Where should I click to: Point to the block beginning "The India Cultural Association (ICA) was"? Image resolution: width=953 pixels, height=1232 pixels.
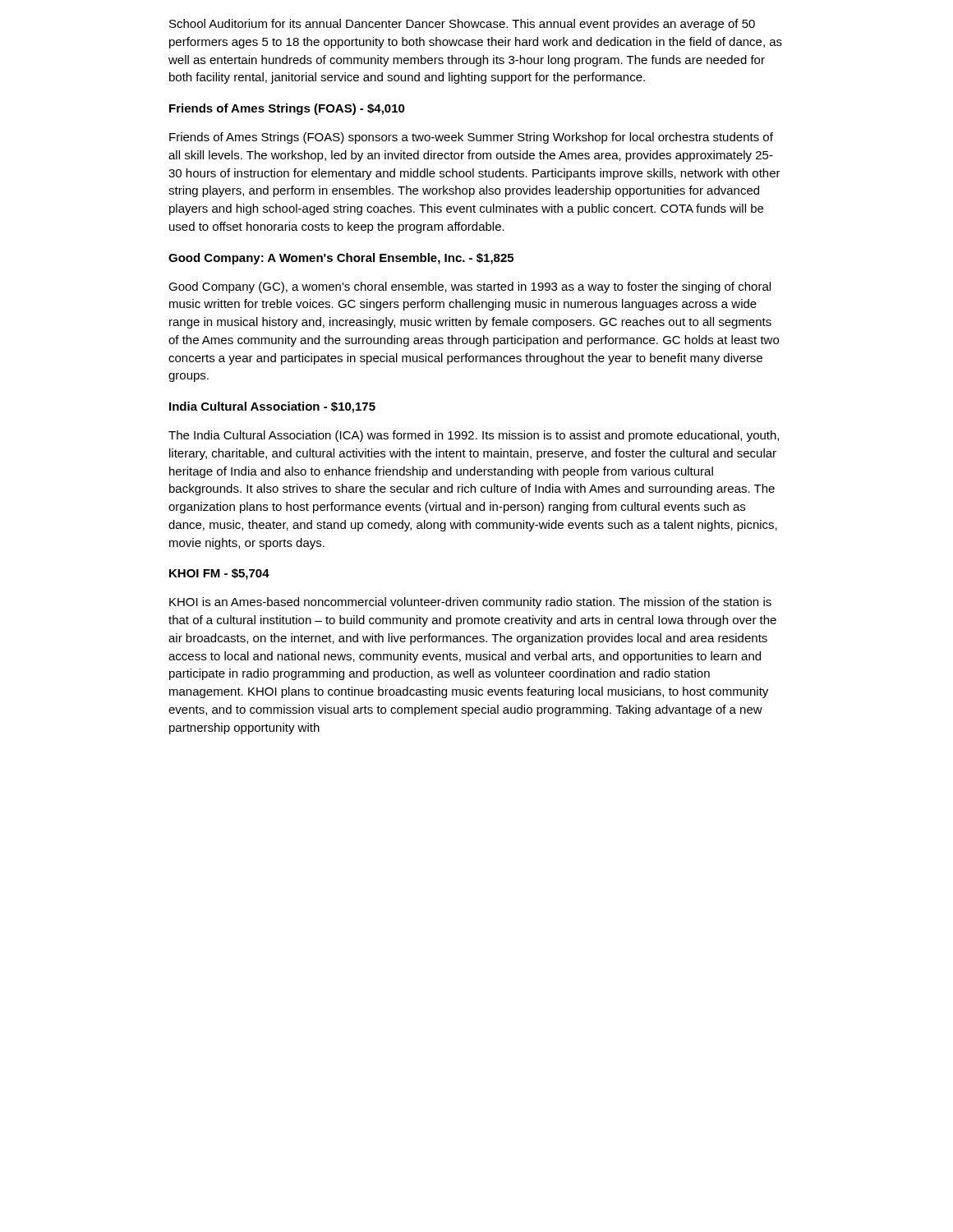[474, 488]
